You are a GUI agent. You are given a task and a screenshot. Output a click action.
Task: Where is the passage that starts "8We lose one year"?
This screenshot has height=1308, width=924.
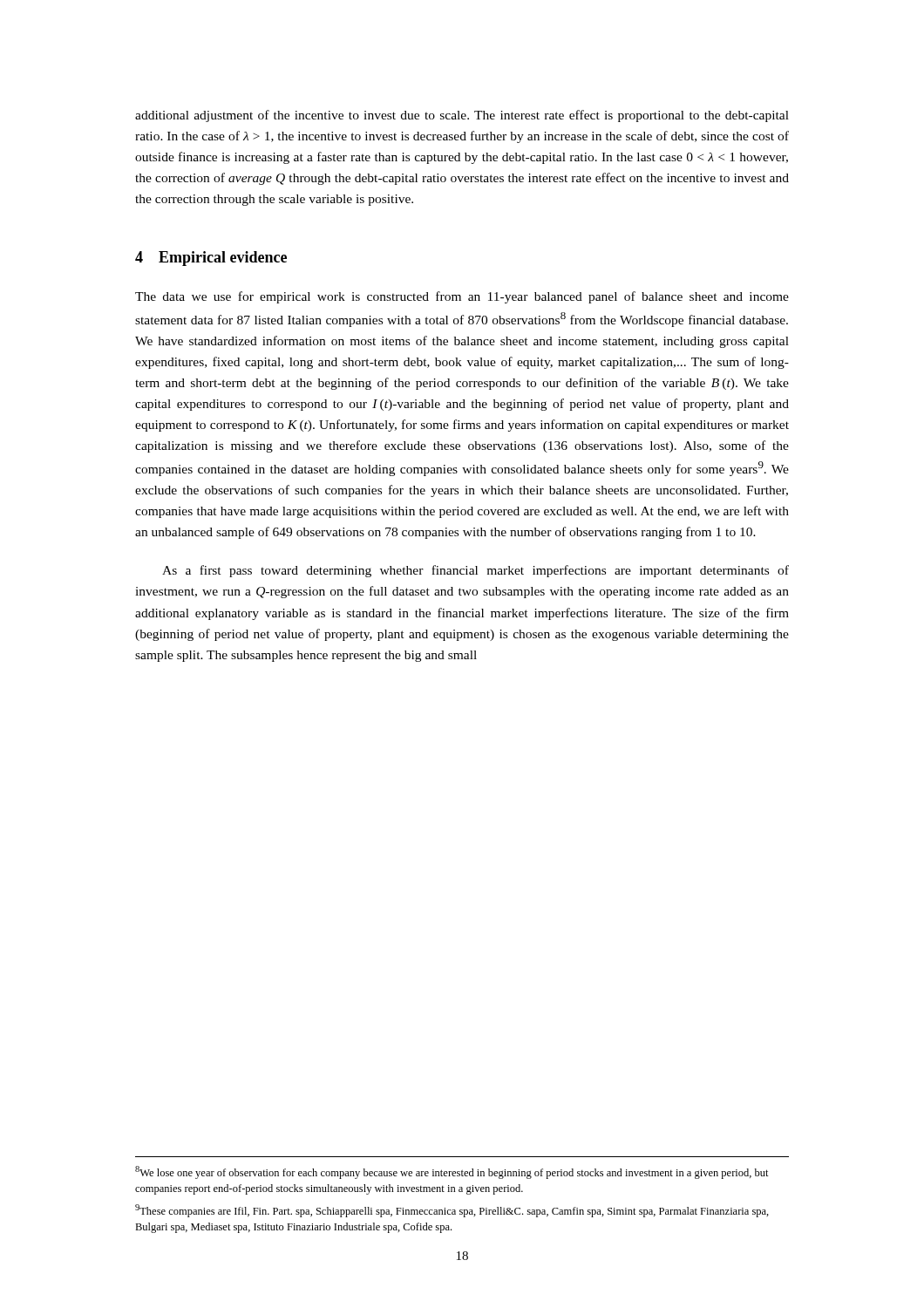click(x=452, y=1180)
